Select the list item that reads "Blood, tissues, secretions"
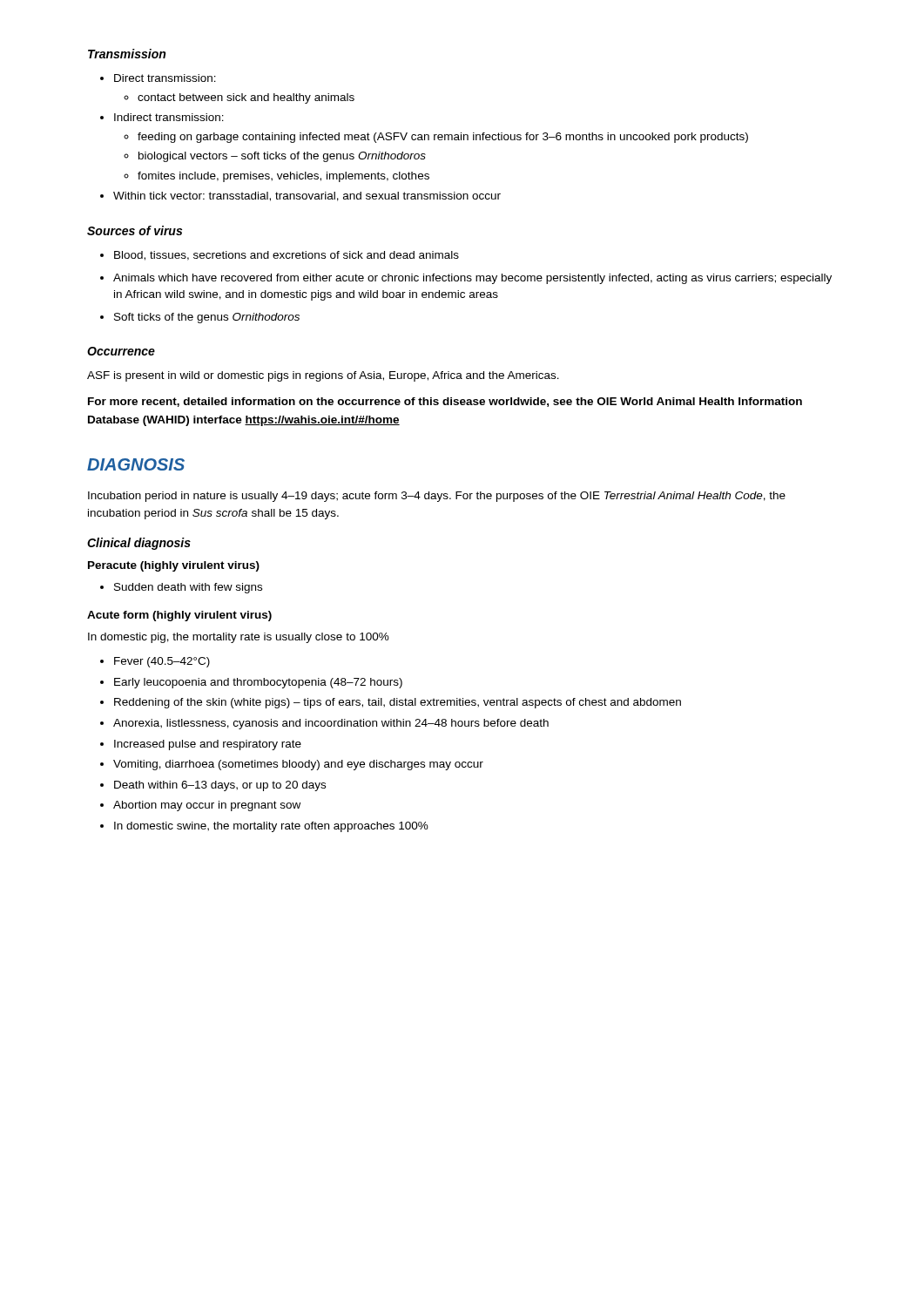The height and width of the screenshot is (1307, 924). point(286,255)
